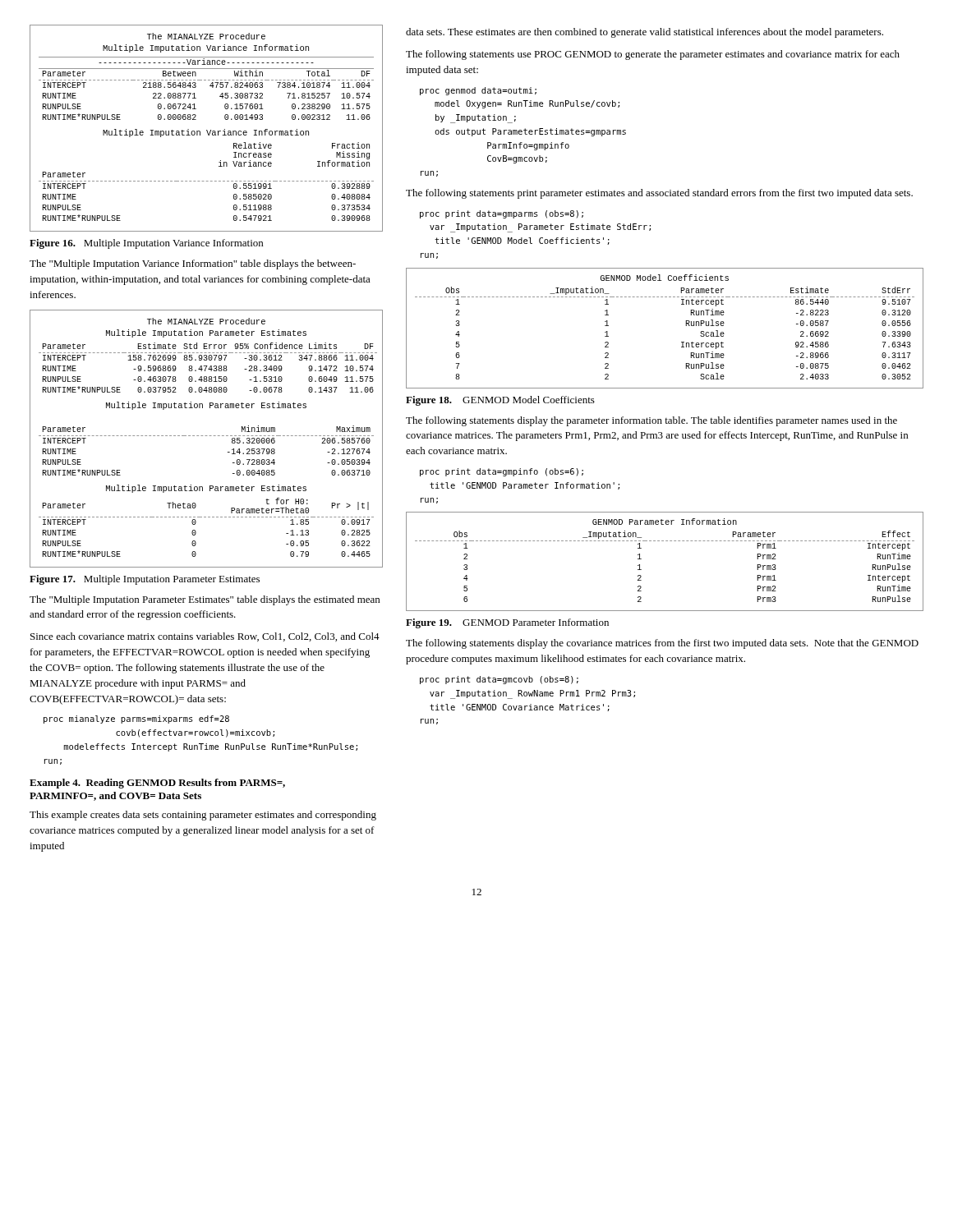The image size is (953, 1232).
Task: Click the caption that begins "Figure 19. GENMOD"
Action: click(x=508, y=623)
